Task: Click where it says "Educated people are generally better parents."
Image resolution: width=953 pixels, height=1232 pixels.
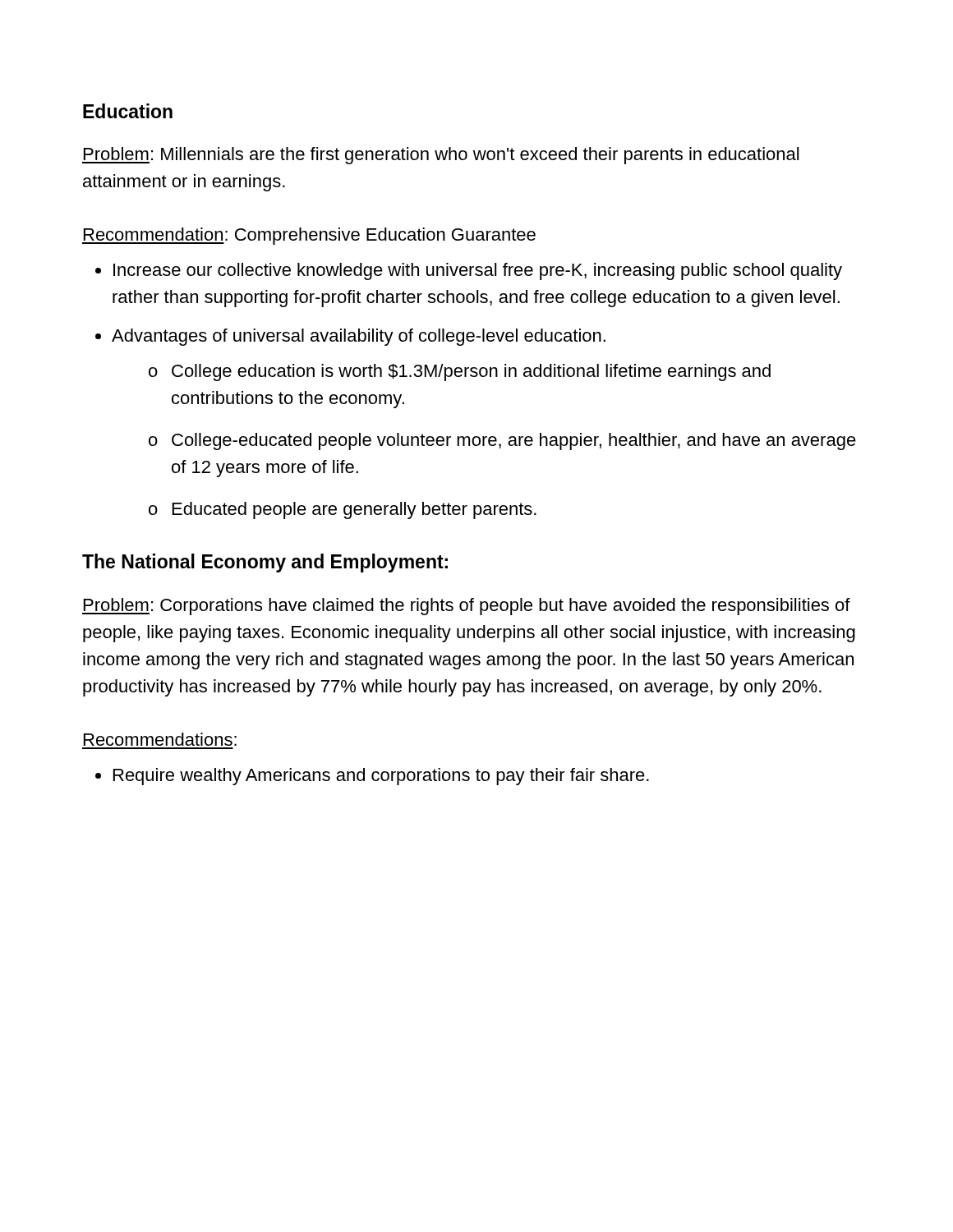Action: [x=354, y=509]
